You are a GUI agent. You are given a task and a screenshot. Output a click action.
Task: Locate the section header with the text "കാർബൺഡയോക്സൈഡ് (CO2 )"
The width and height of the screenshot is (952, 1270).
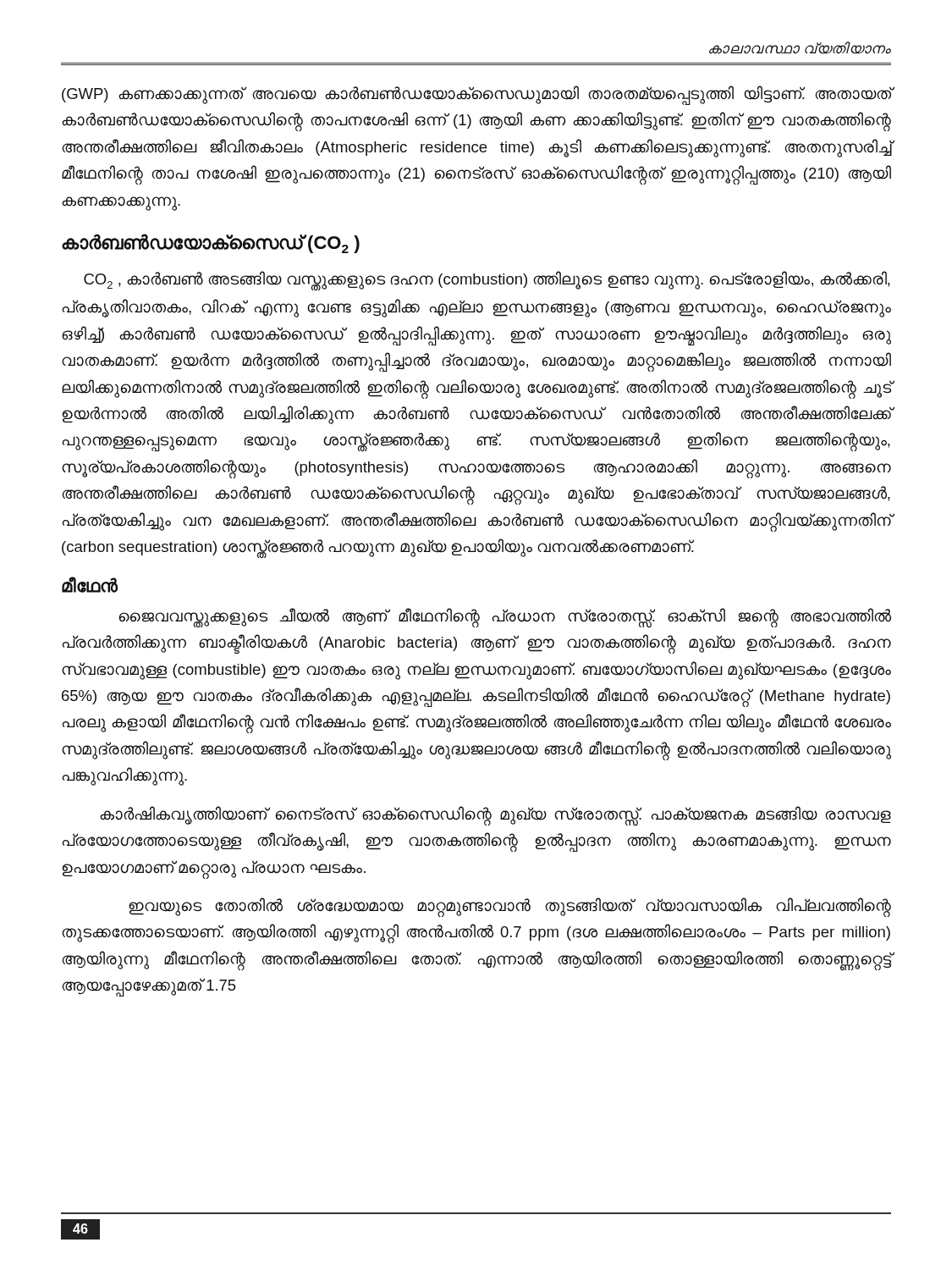(x=210, y=244)
